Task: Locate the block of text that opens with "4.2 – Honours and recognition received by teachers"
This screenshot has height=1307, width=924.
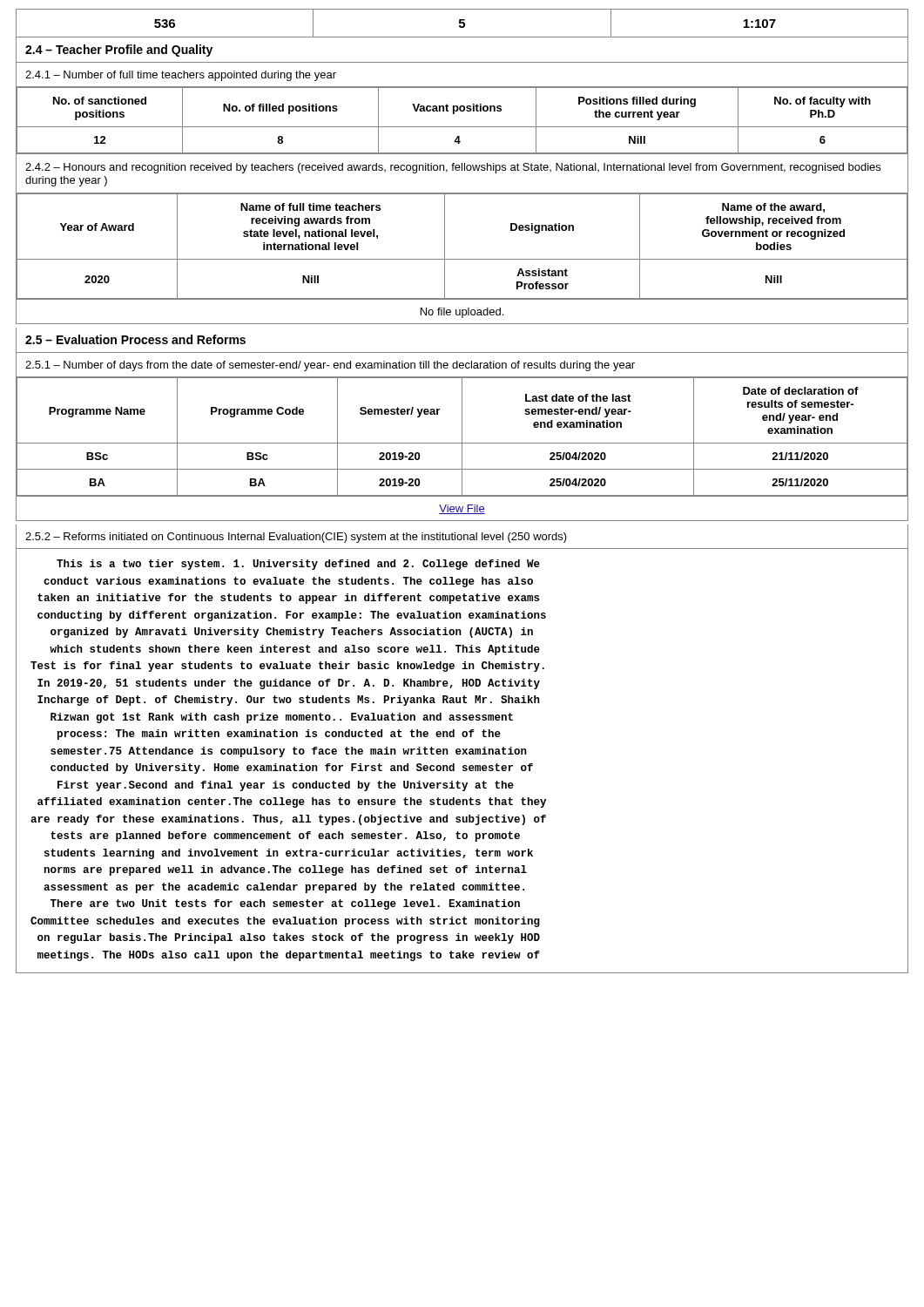Action: click(453, 173)
